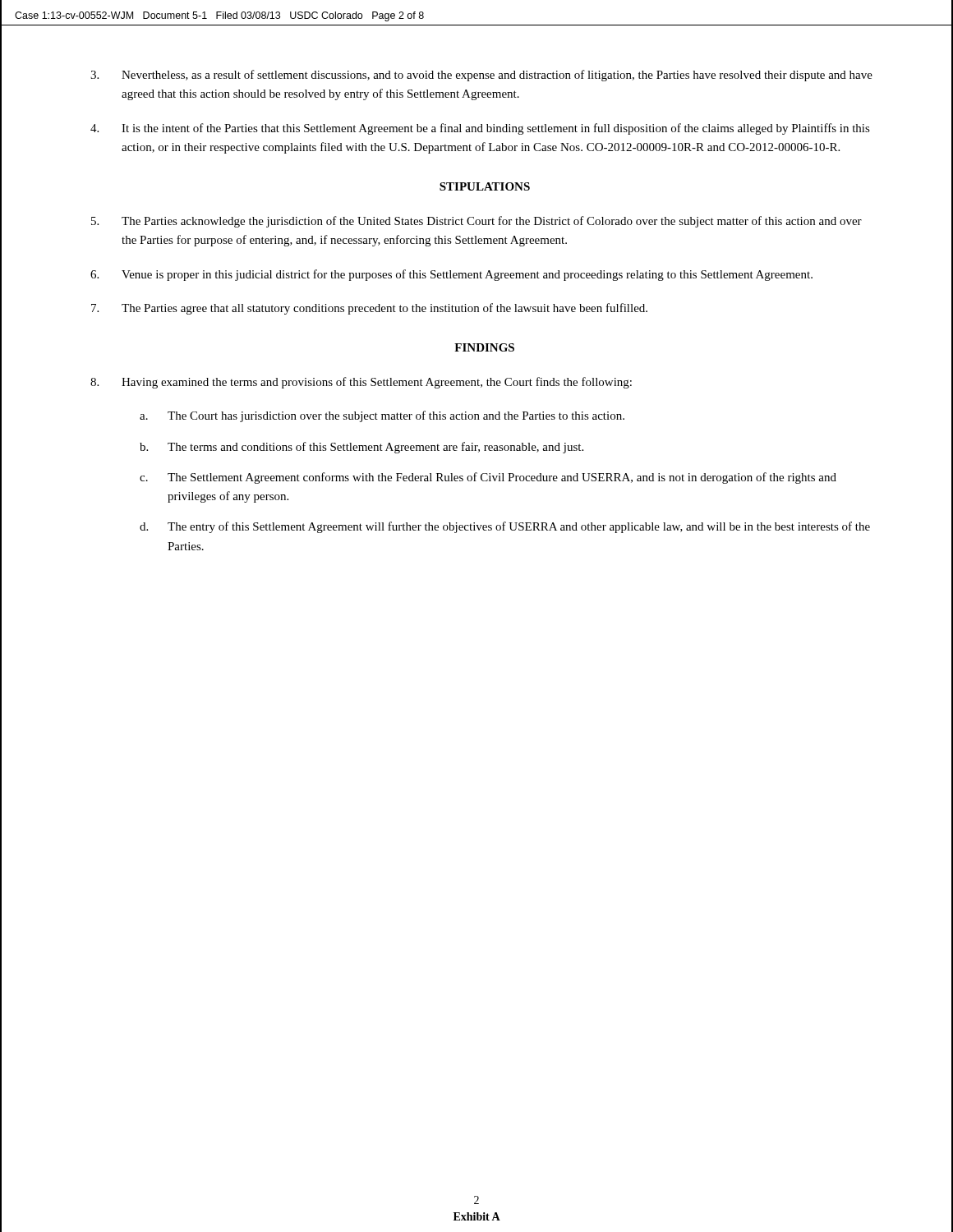Find the text starting "a.The Court has jurisdiction over the subject matter"
The image size is (953, 1232).
click(x=508, y=416)
